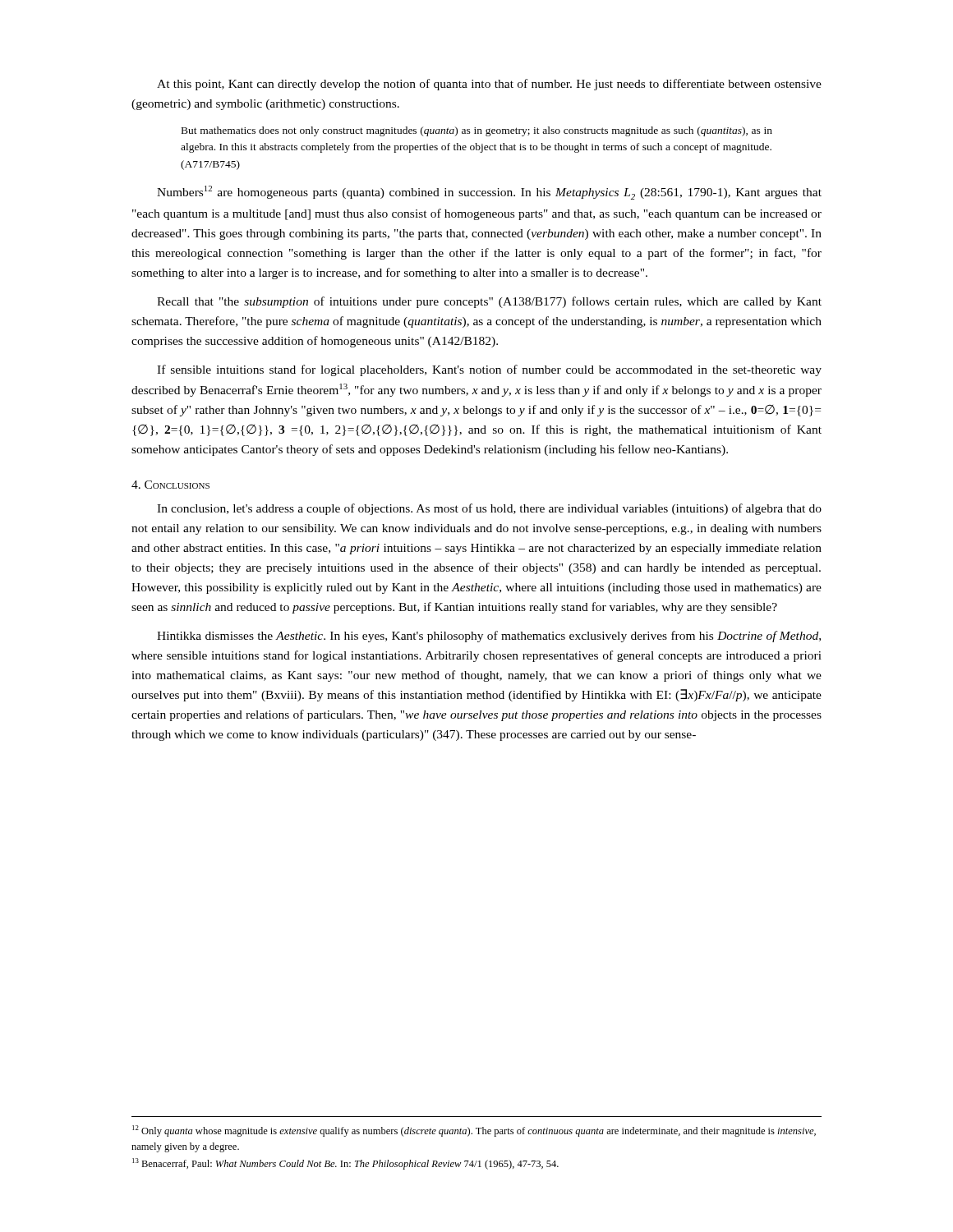This screenshot has height=1232, width=953.
Task: Select the text block starting "Hintikka dismisses the"
Action: click(476, 685)
